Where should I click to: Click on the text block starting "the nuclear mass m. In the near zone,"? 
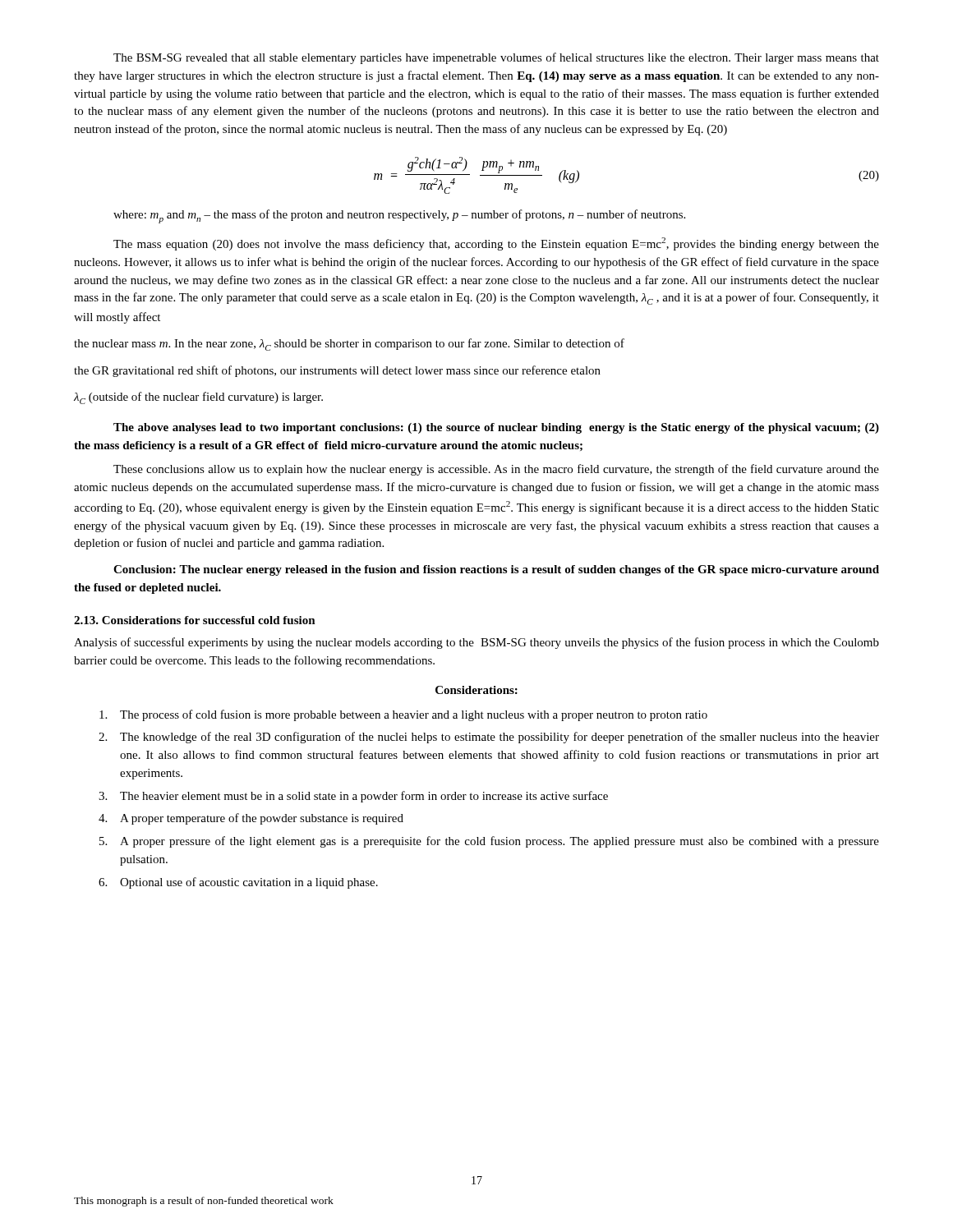[349, 344]
